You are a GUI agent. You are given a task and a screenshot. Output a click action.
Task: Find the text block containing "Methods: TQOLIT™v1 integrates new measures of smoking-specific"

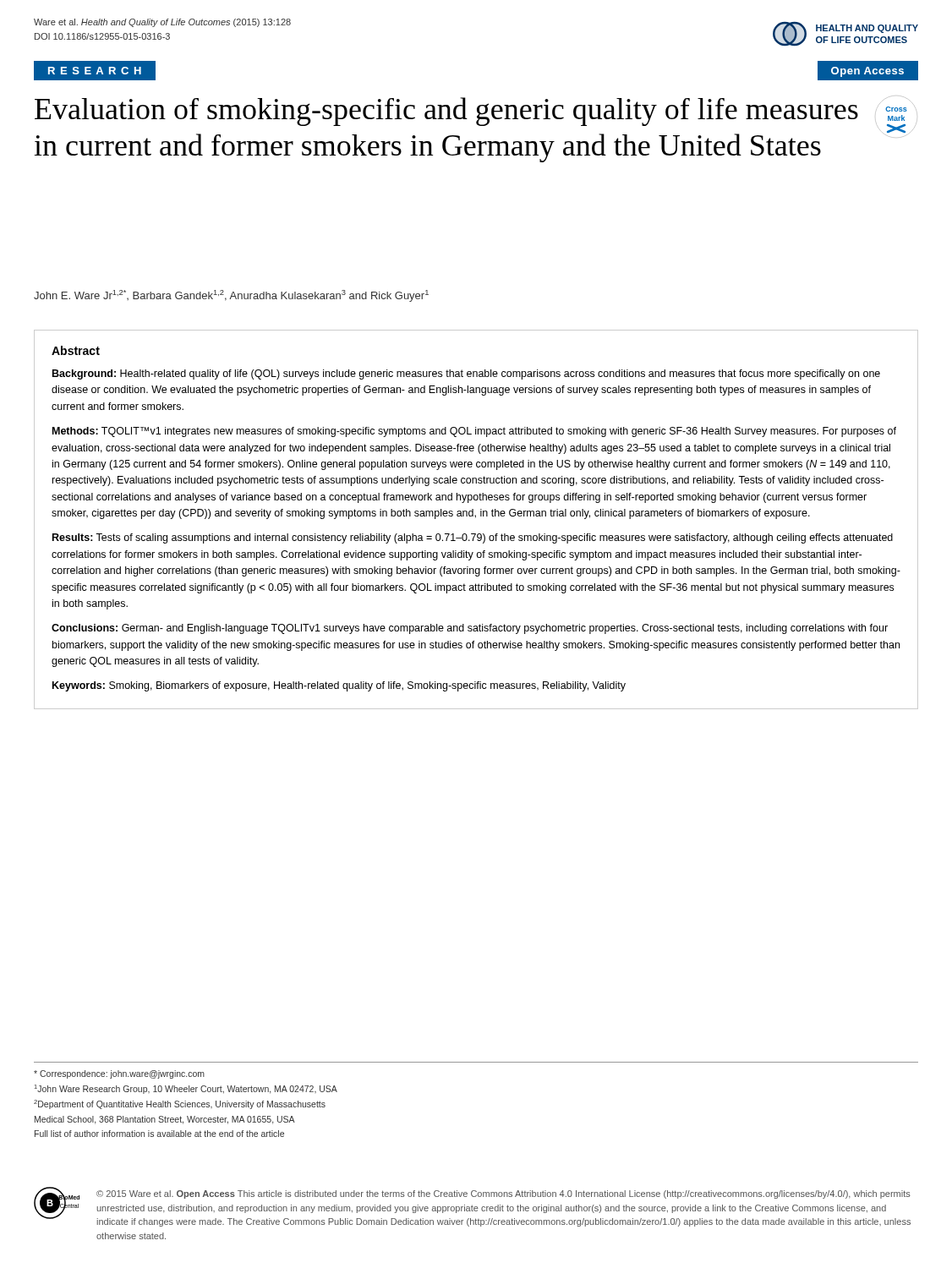pos(474,472)
